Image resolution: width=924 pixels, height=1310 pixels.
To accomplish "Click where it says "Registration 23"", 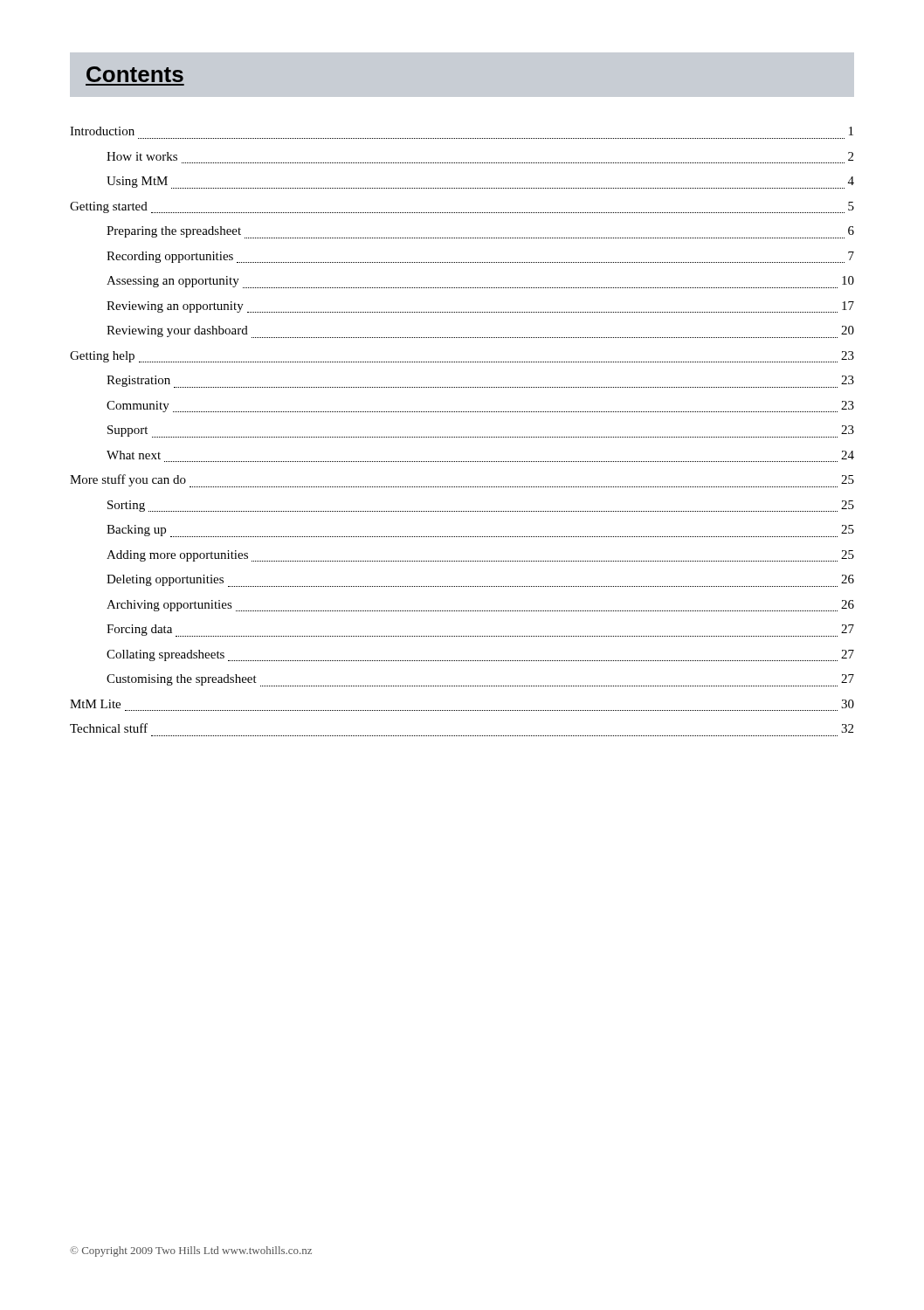I will (480, 380).
